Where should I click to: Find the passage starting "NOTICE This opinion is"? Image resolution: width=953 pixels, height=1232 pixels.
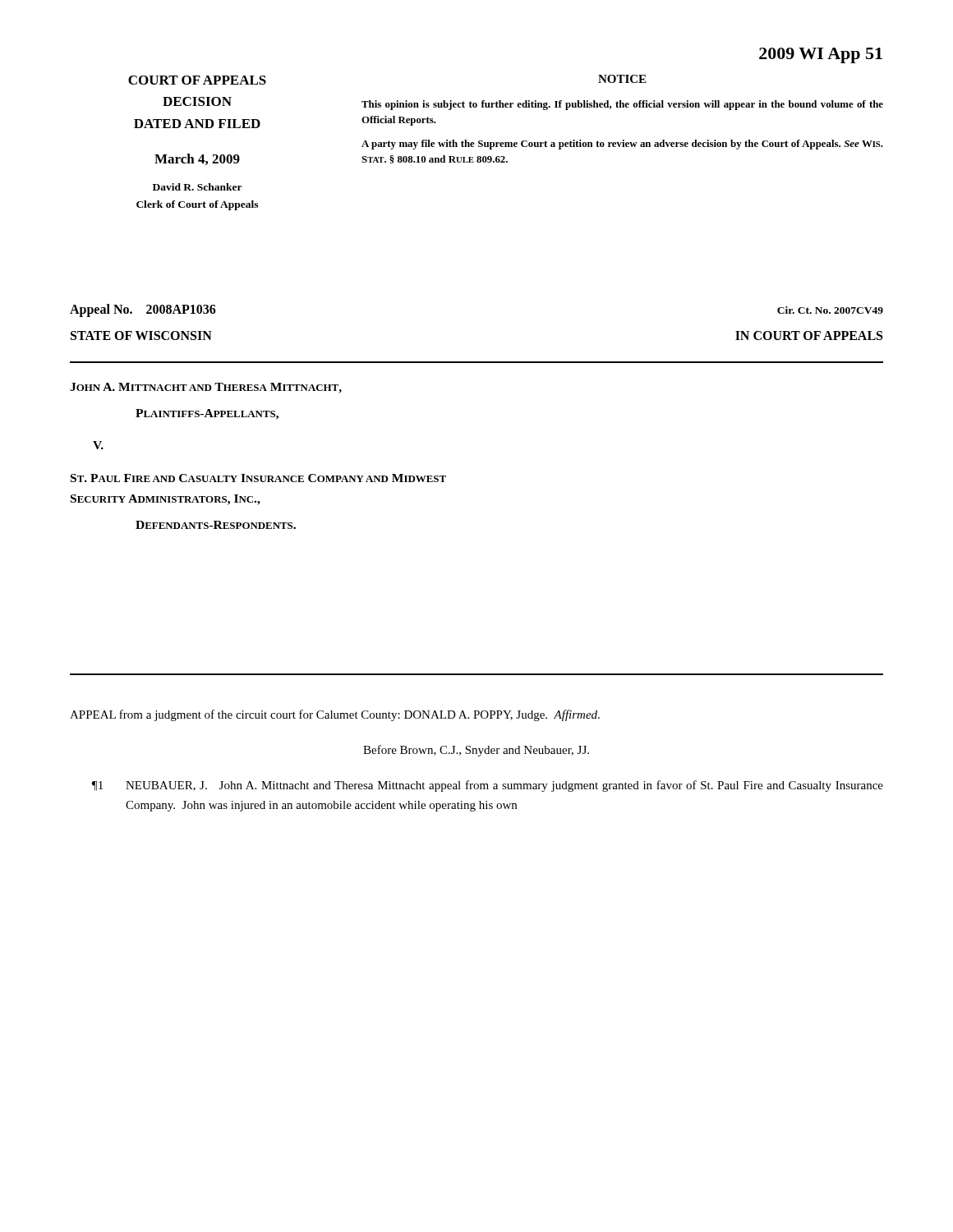[x=622, y=79]
